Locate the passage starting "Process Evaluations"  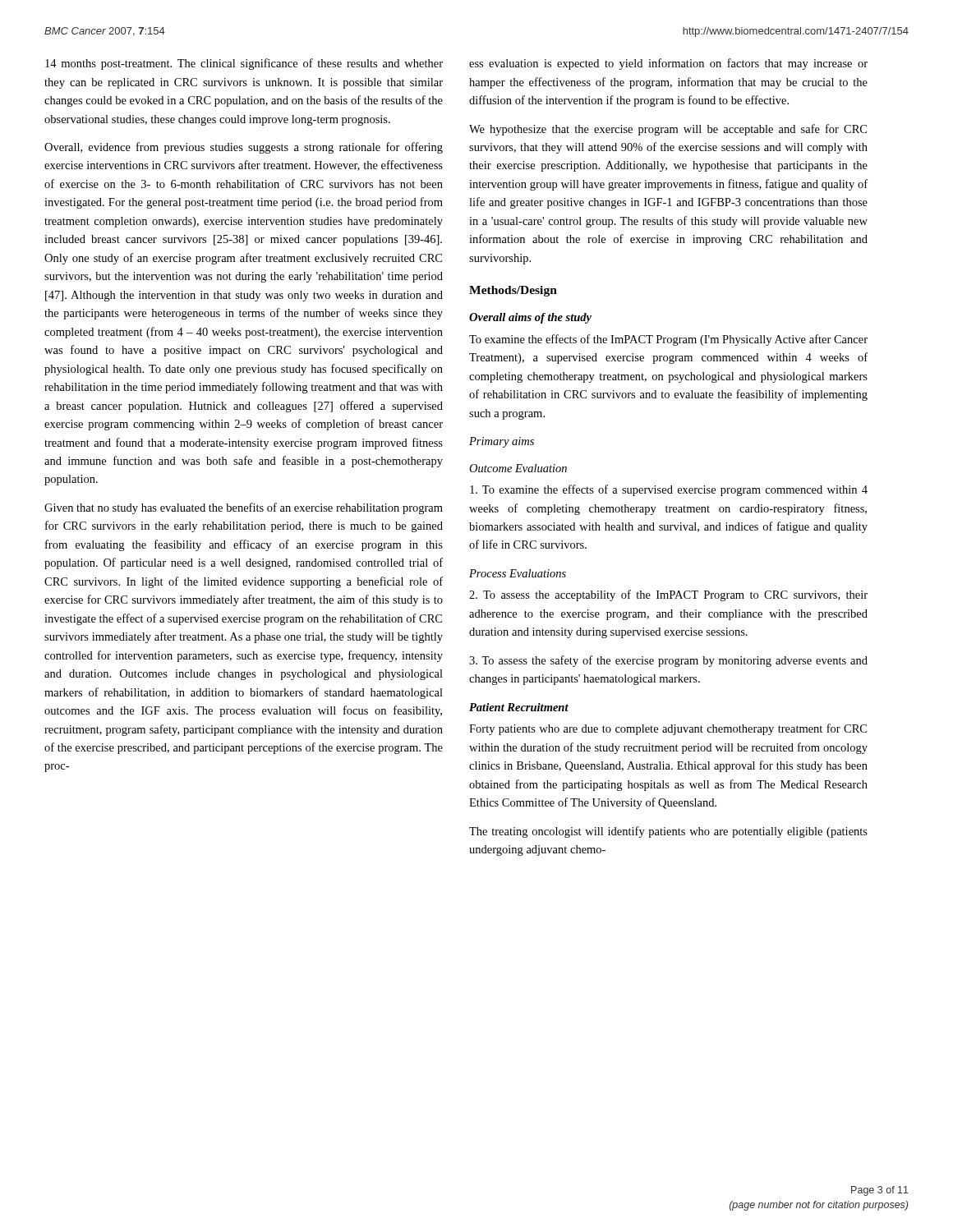tap(518, 573)
